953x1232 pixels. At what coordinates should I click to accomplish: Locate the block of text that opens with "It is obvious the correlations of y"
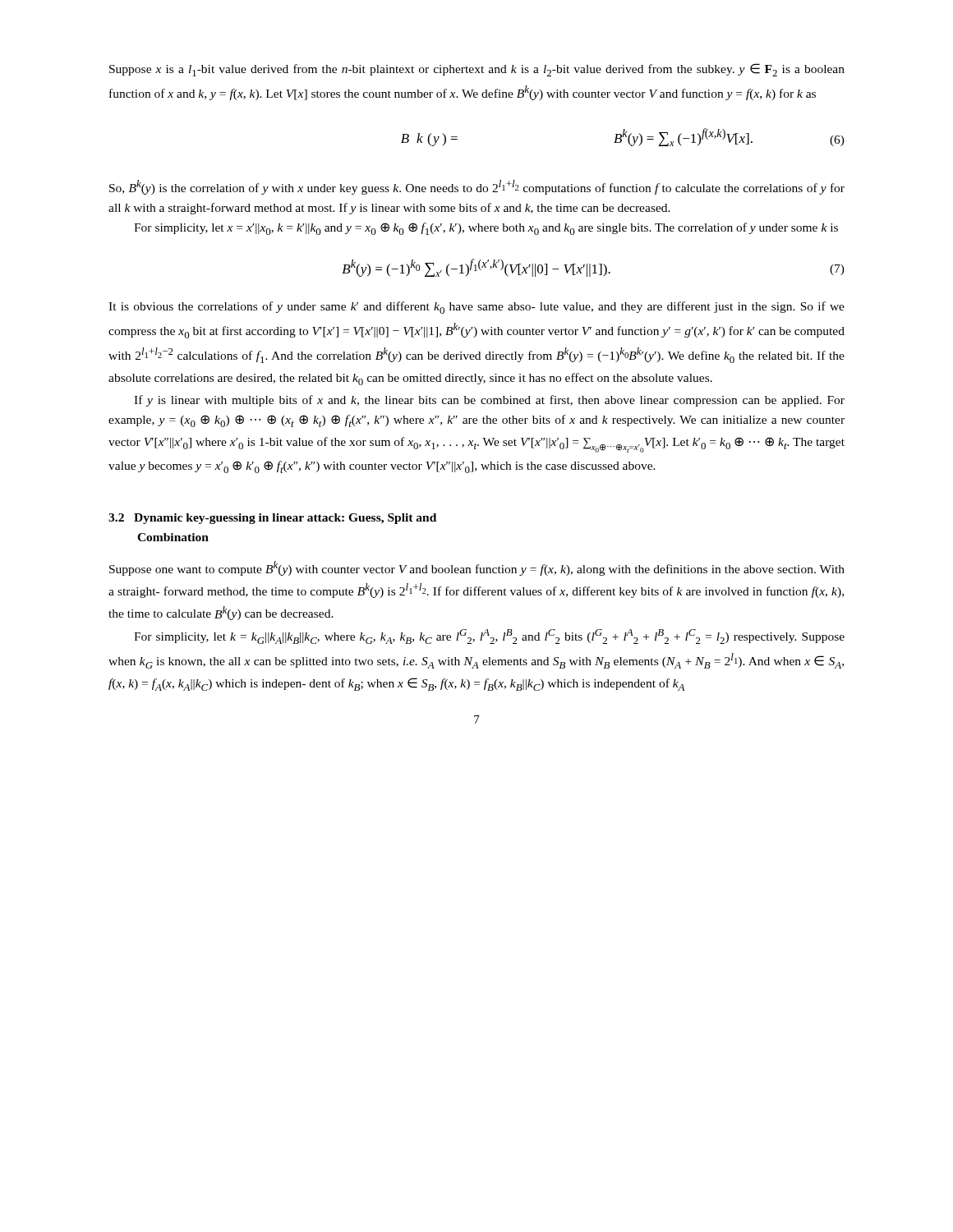[x=476, y=387]
